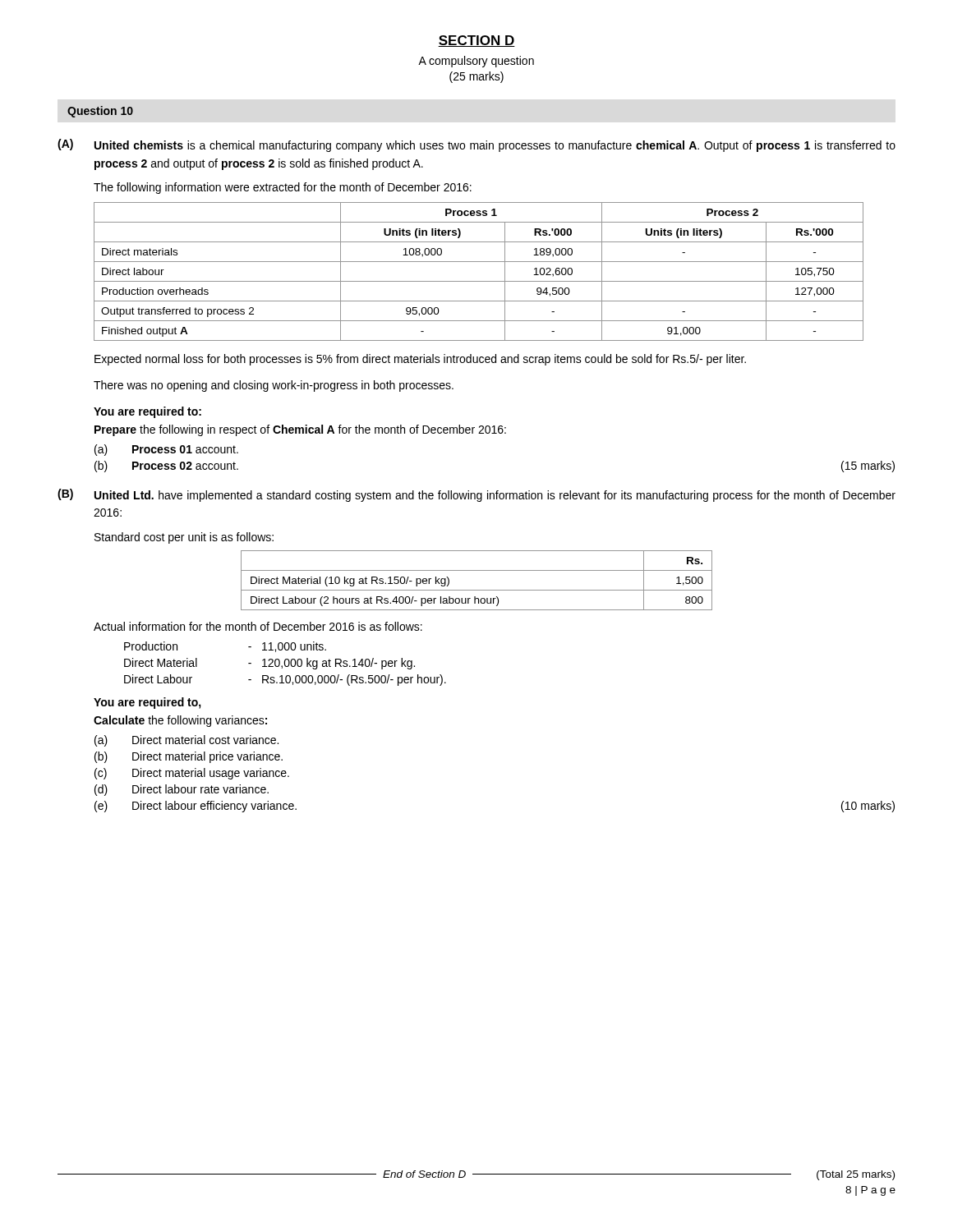Click on the text starting "Production - 11,000 units."
Image resolution: width=953 pixels, height=1232 pixels.
click(149, 647)
